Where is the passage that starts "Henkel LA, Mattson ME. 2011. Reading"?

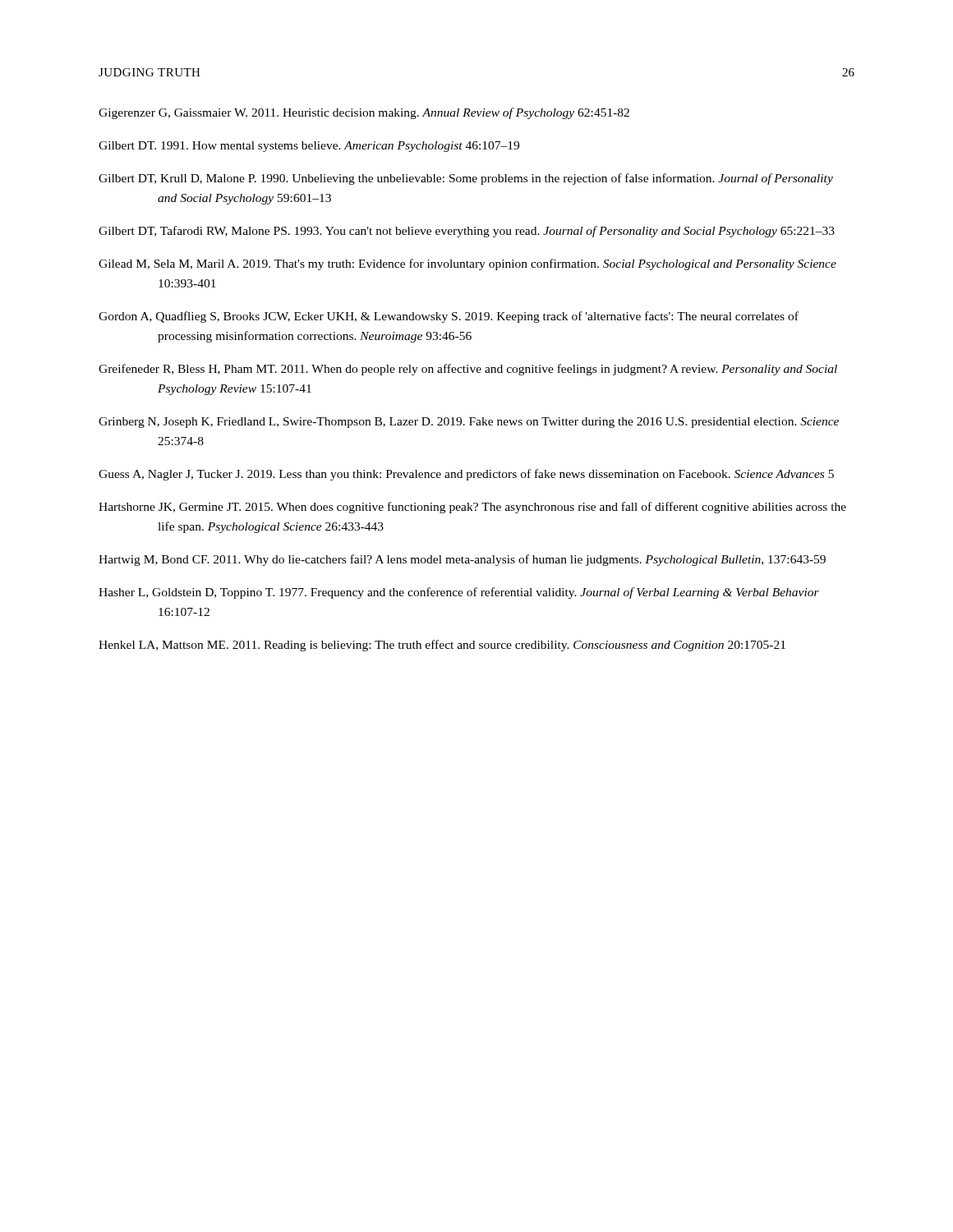442,645
